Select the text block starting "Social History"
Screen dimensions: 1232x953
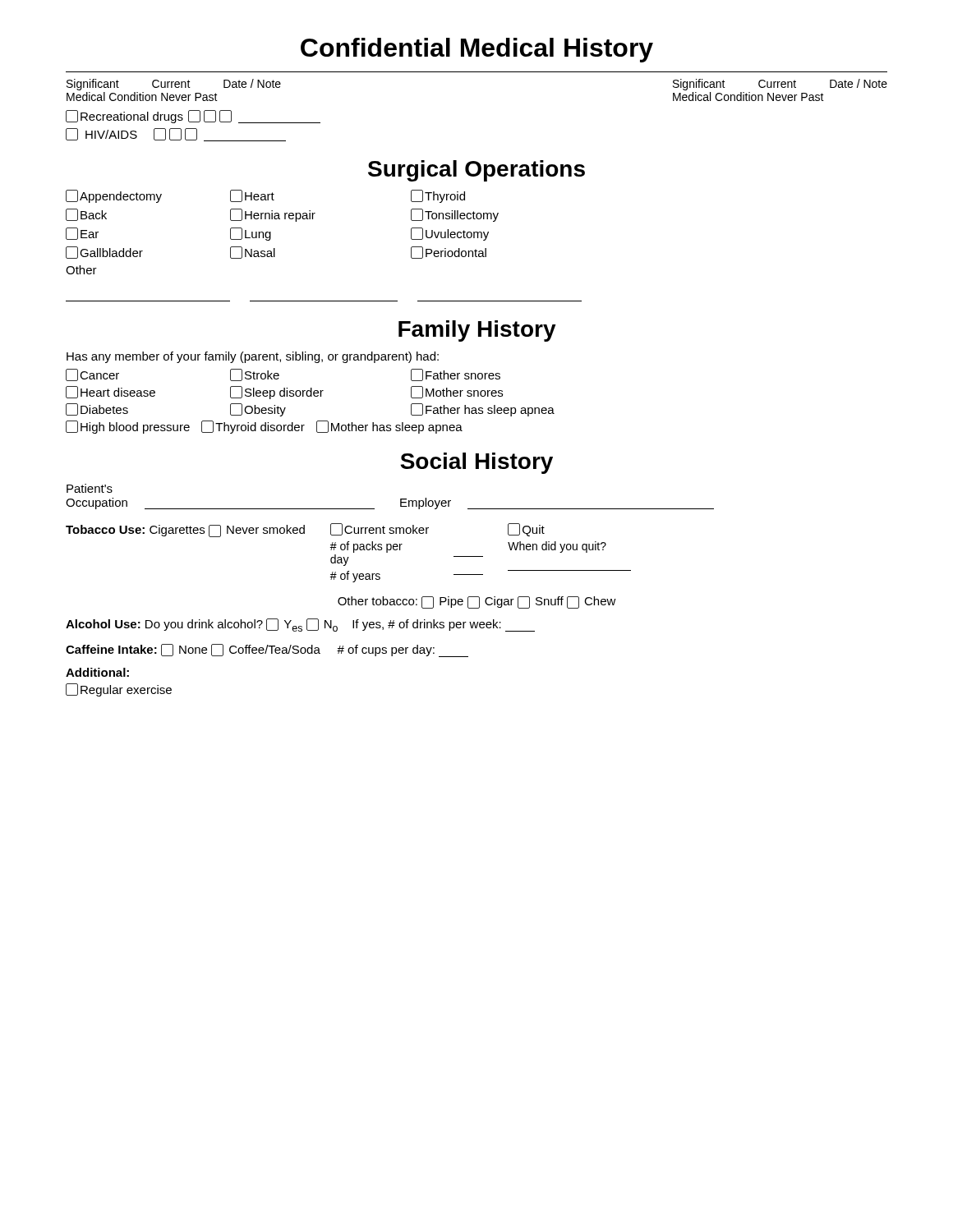point(476,462)
